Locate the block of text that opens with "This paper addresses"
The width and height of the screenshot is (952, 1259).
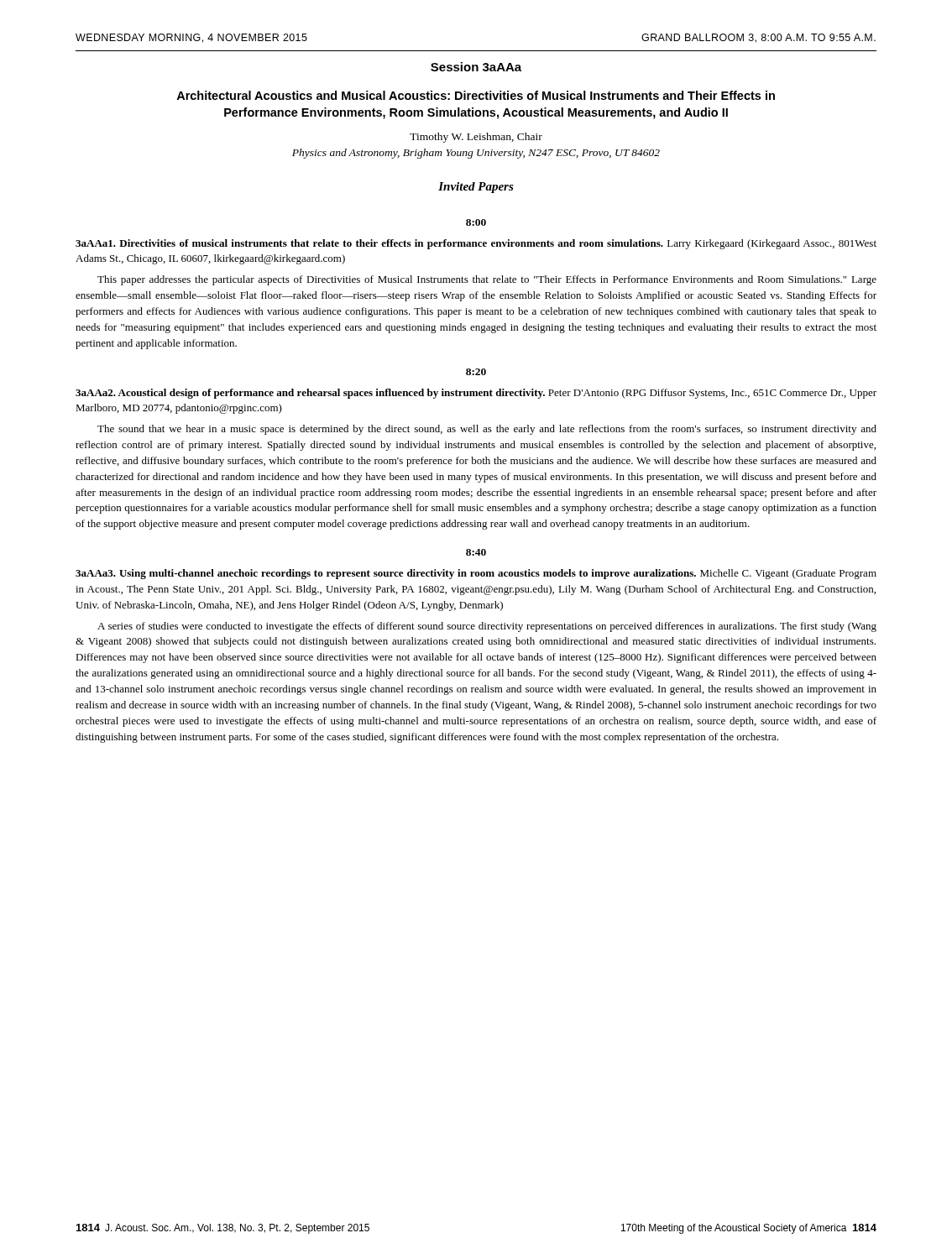[x=476, y=311]
